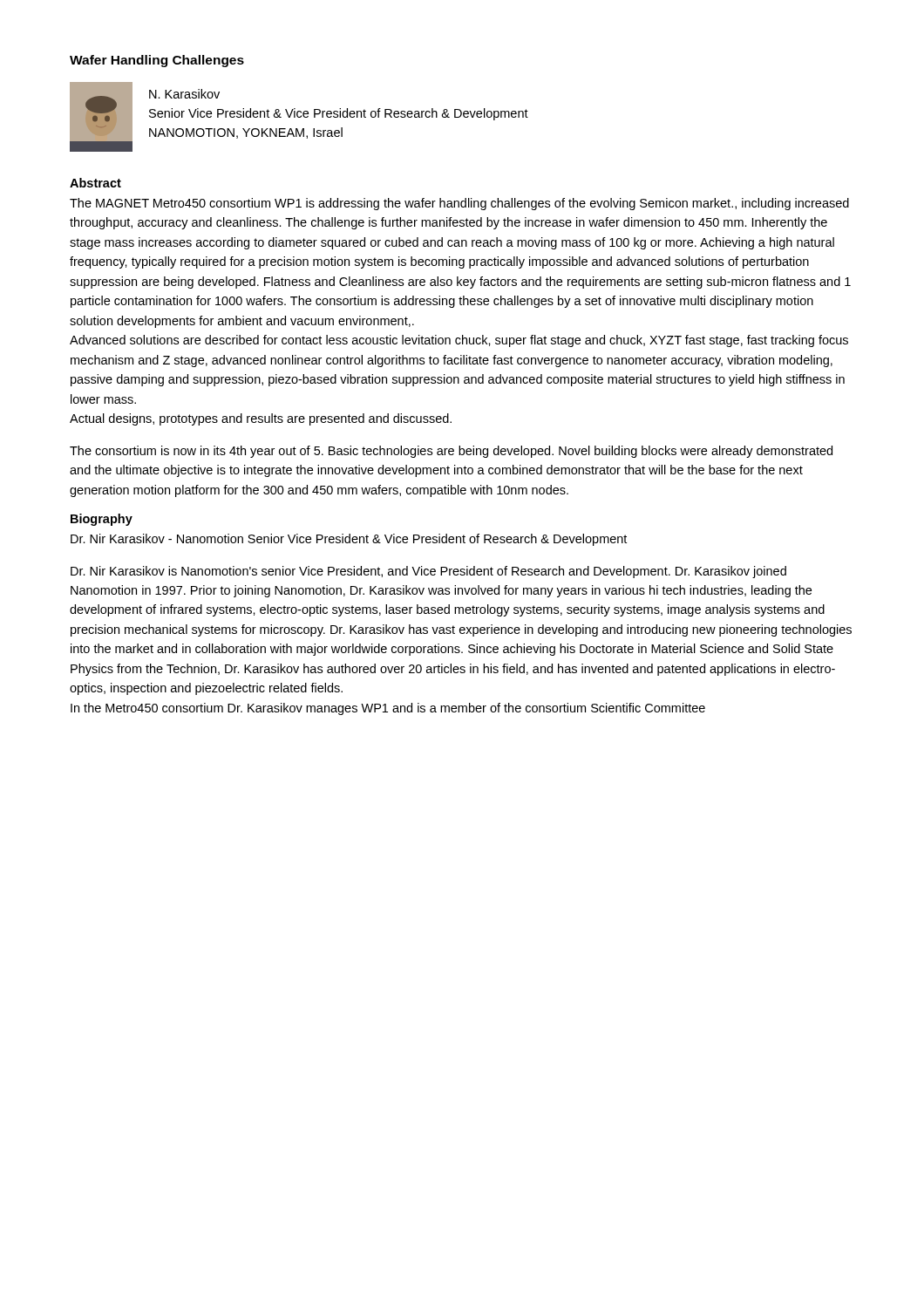Locate the photo
This screenshot has width=924, height=1308.
pyautogui.click(x=101, y=117)
